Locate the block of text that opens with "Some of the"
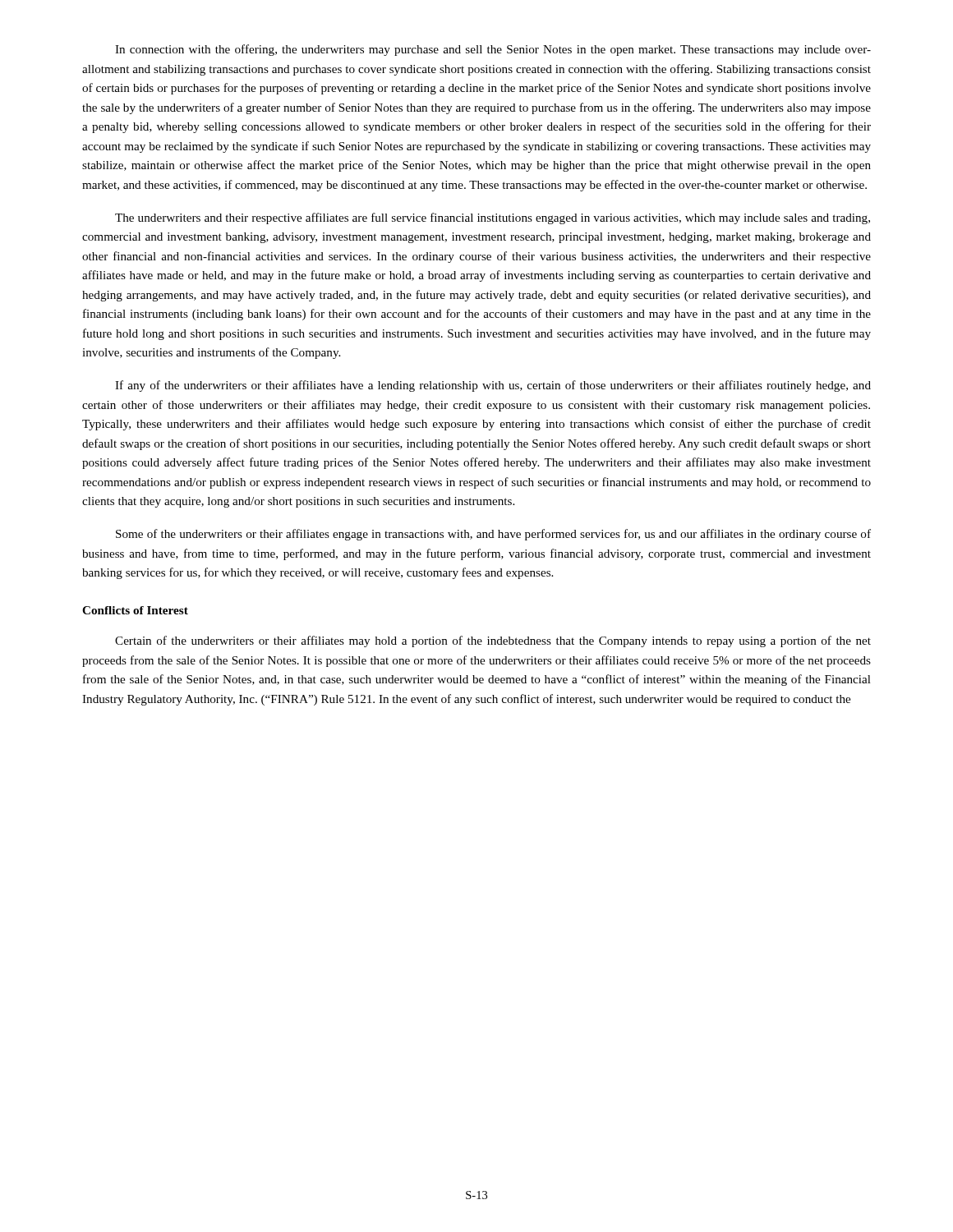The width and height of the screenshot is (953, 1232). pos(476,553)
